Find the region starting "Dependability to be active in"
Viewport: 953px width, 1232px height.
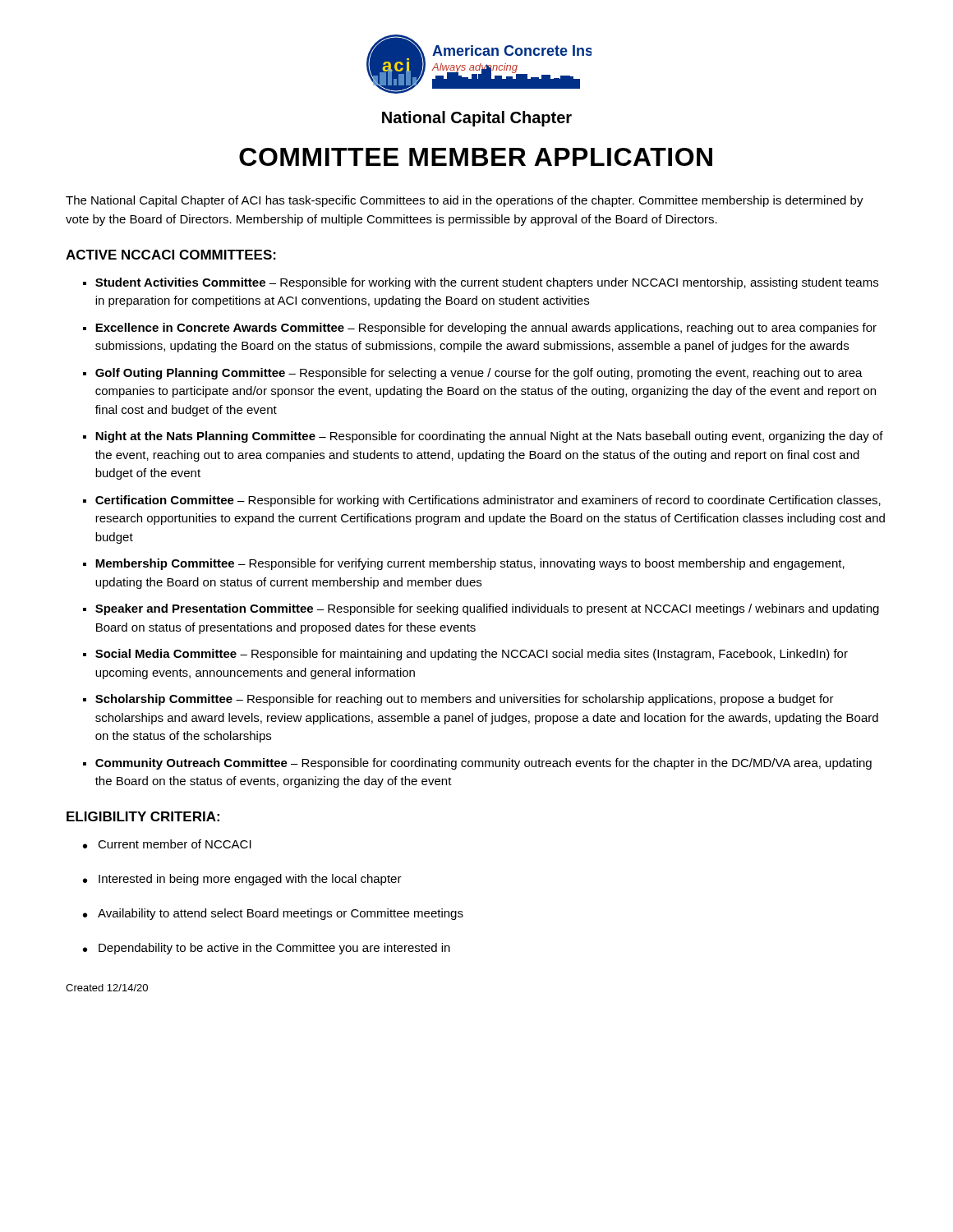pos(274,948)
